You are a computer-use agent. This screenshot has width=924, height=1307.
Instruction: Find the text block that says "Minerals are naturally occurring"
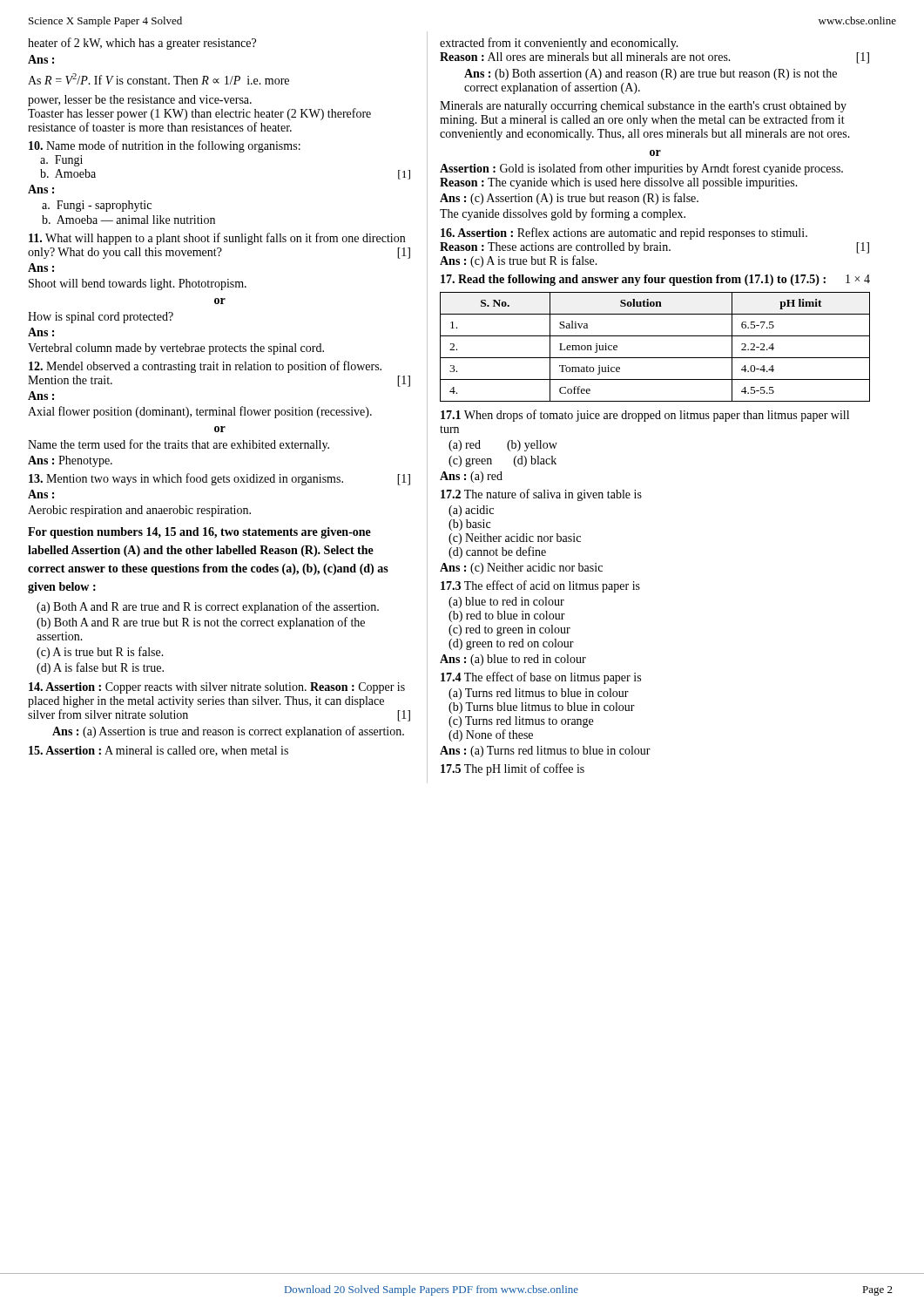coord(645,120)
